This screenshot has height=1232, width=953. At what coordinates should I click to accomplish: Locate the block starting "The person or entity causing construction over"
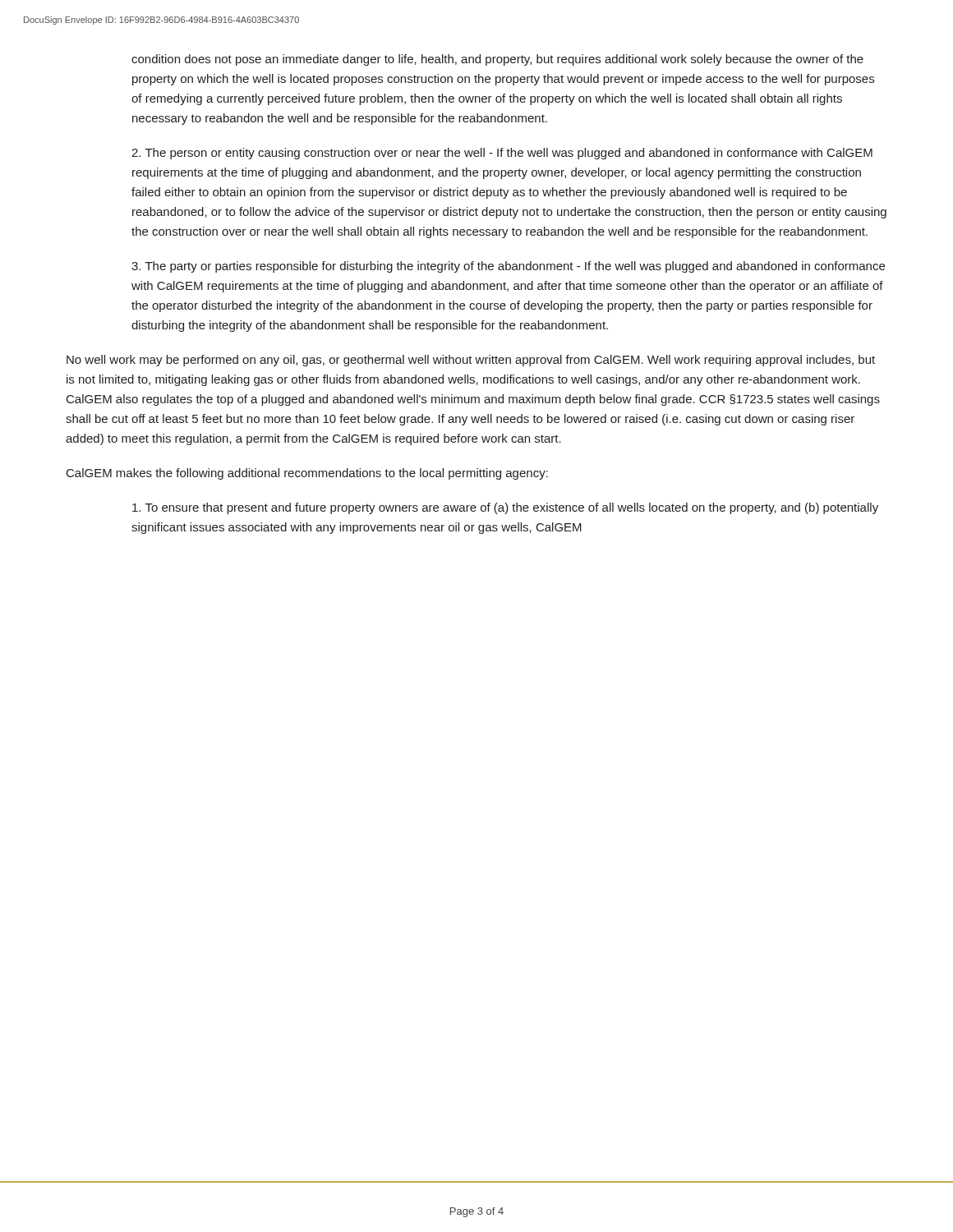pyautogui.click(x=509, y=192)
